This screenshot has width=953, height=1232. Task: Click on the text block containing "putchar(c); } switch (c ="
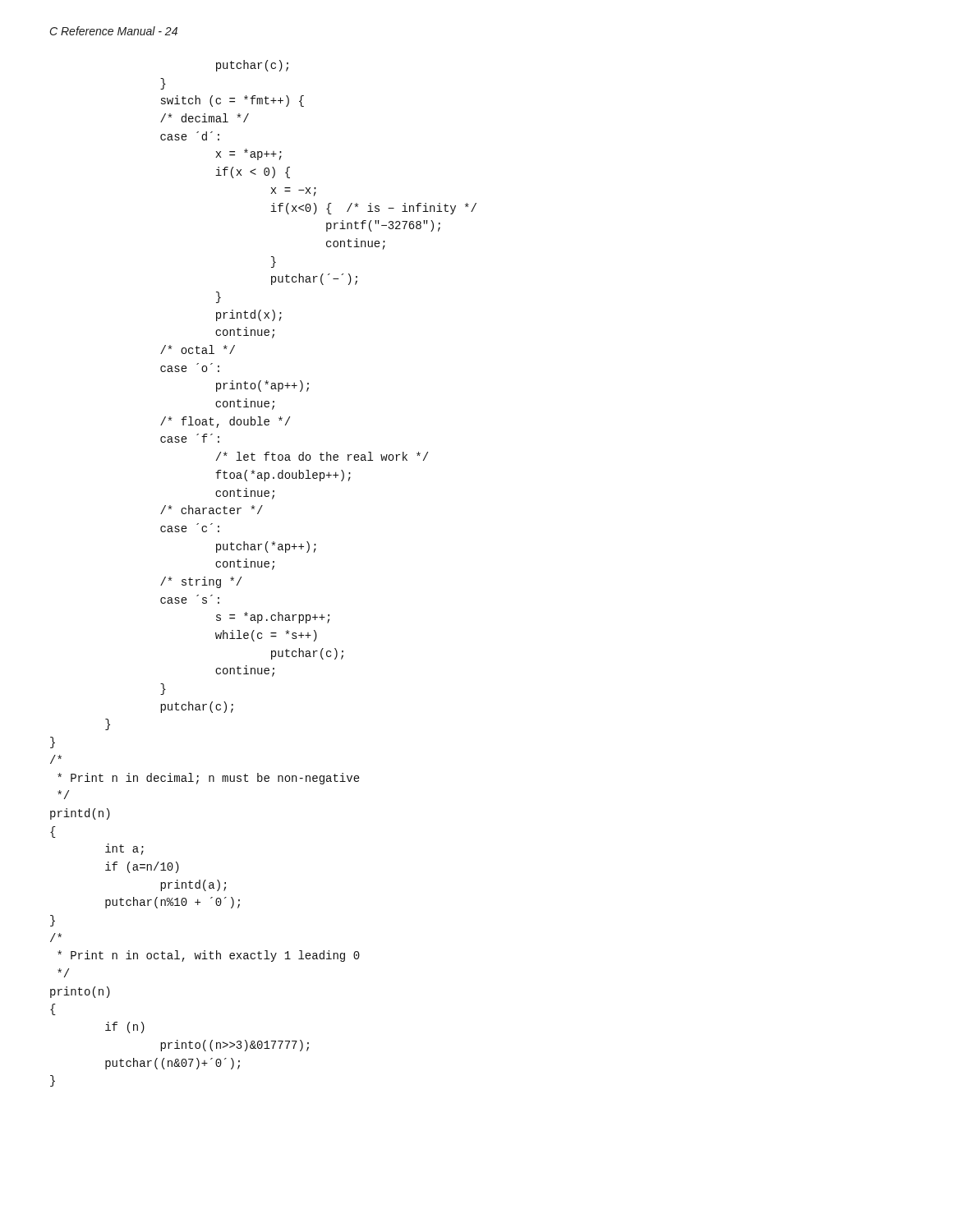(x=263, y=573)
